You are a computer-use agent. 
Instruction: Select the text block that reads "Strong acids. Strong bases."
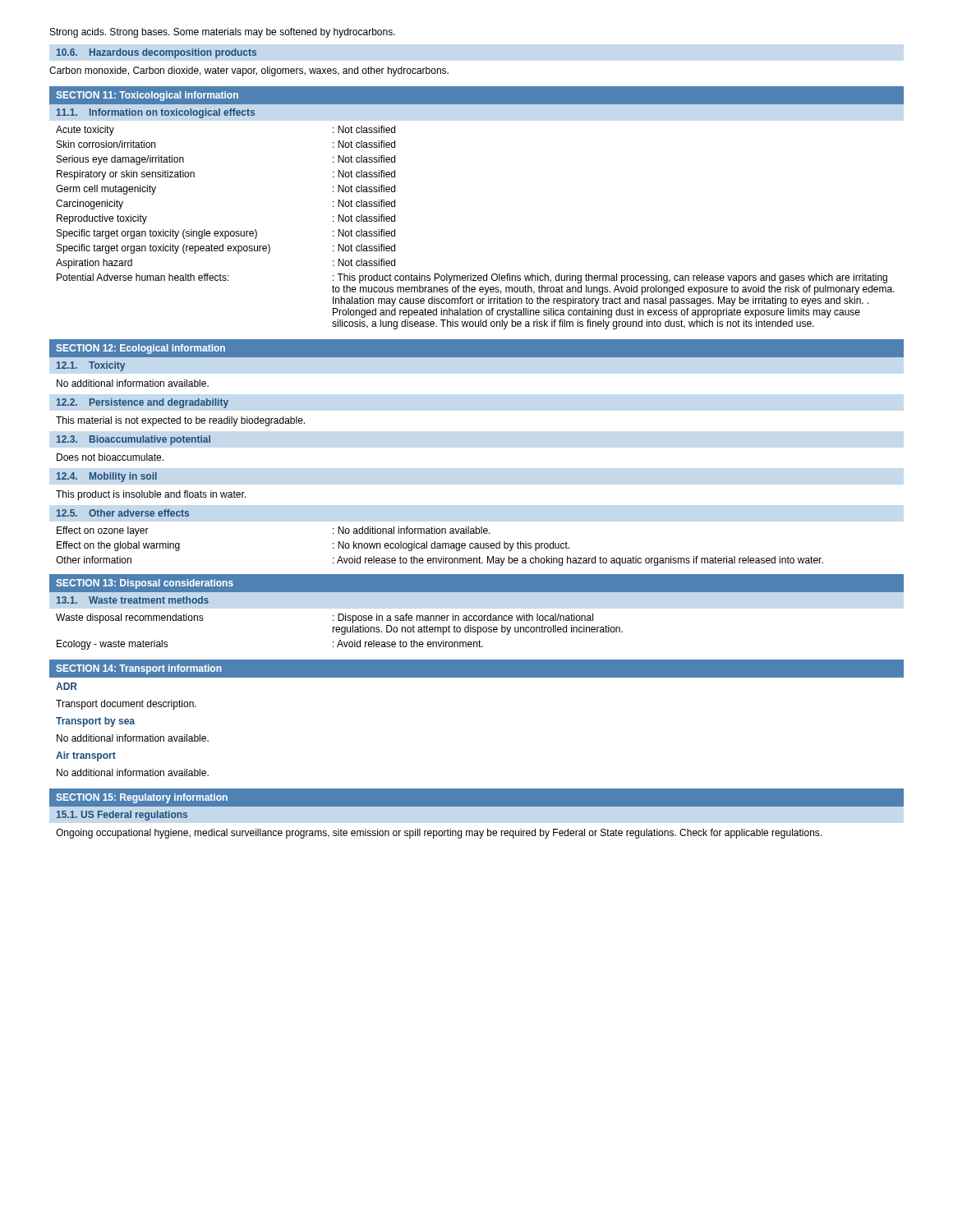tap(222, 32)
